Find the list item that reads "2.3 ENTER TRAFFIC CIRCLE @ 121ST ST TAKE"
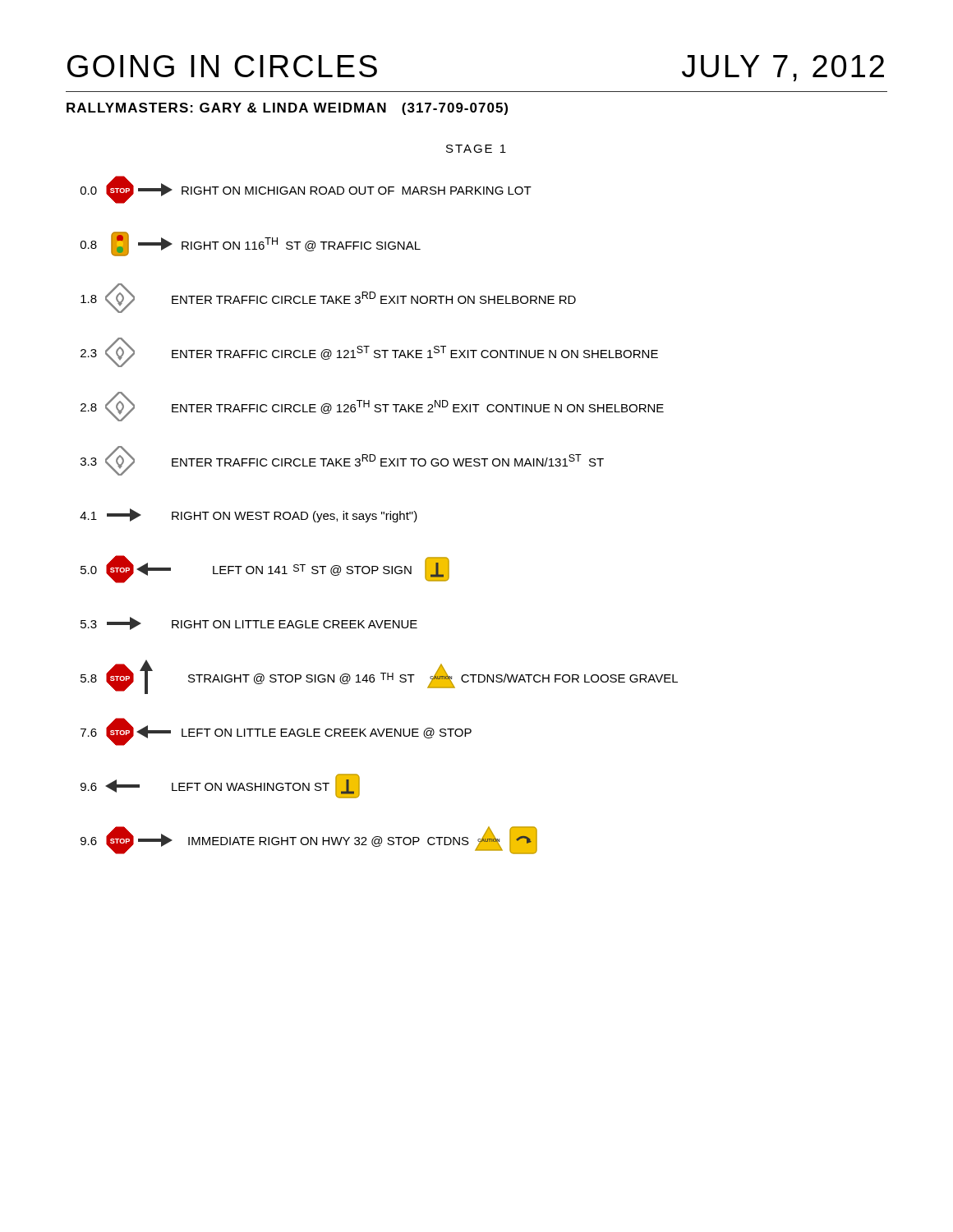 click(x=362, y=352)
